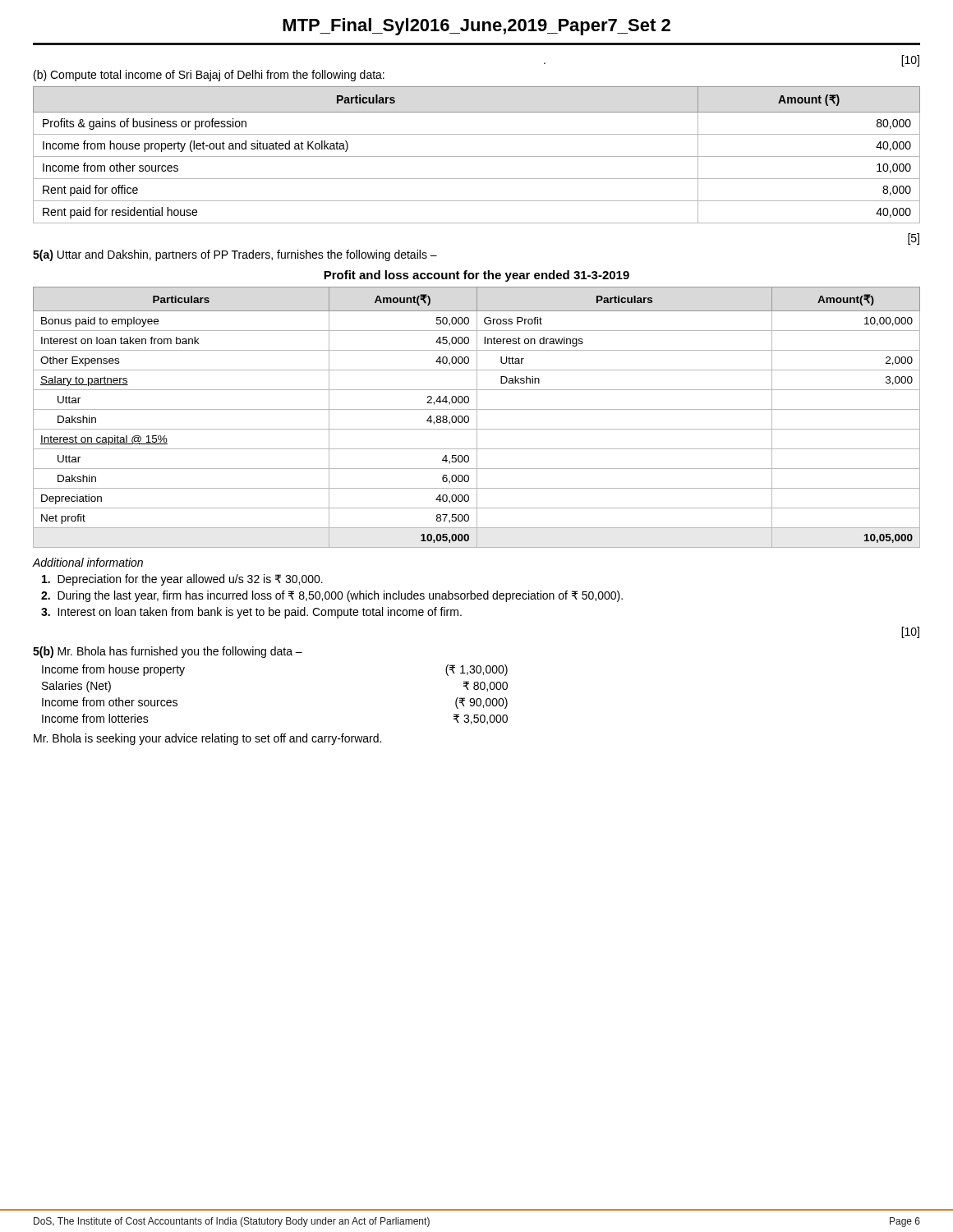The width and height of the screenshot is (953, 1232).
Task: Click on the table containing "Amount (₹)"
Action: pos(476,155)
